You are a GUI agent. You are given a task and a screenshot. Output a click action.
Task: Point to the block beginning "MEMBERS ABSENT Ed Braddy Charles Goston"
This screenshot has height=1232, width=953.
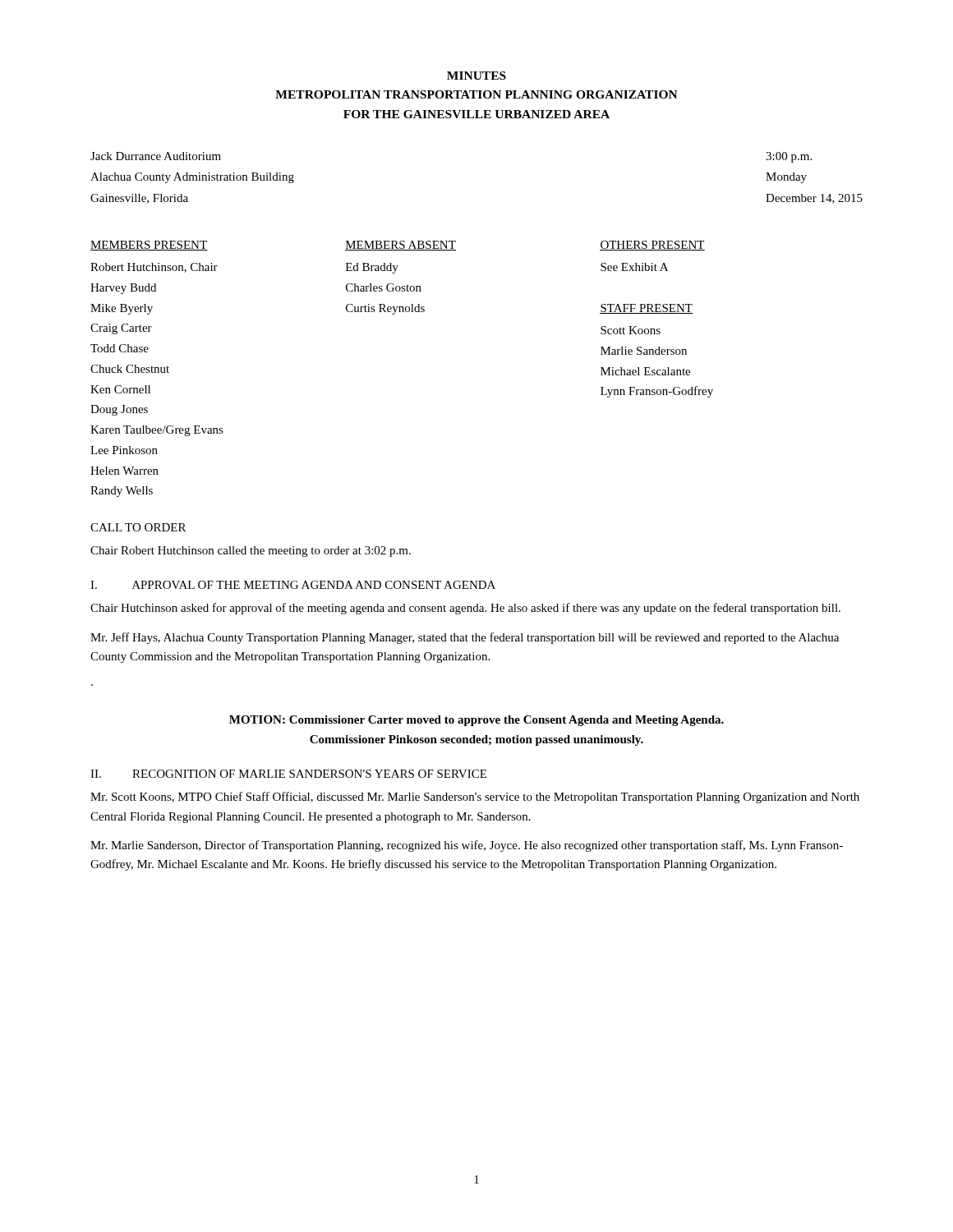pos(401,245)
